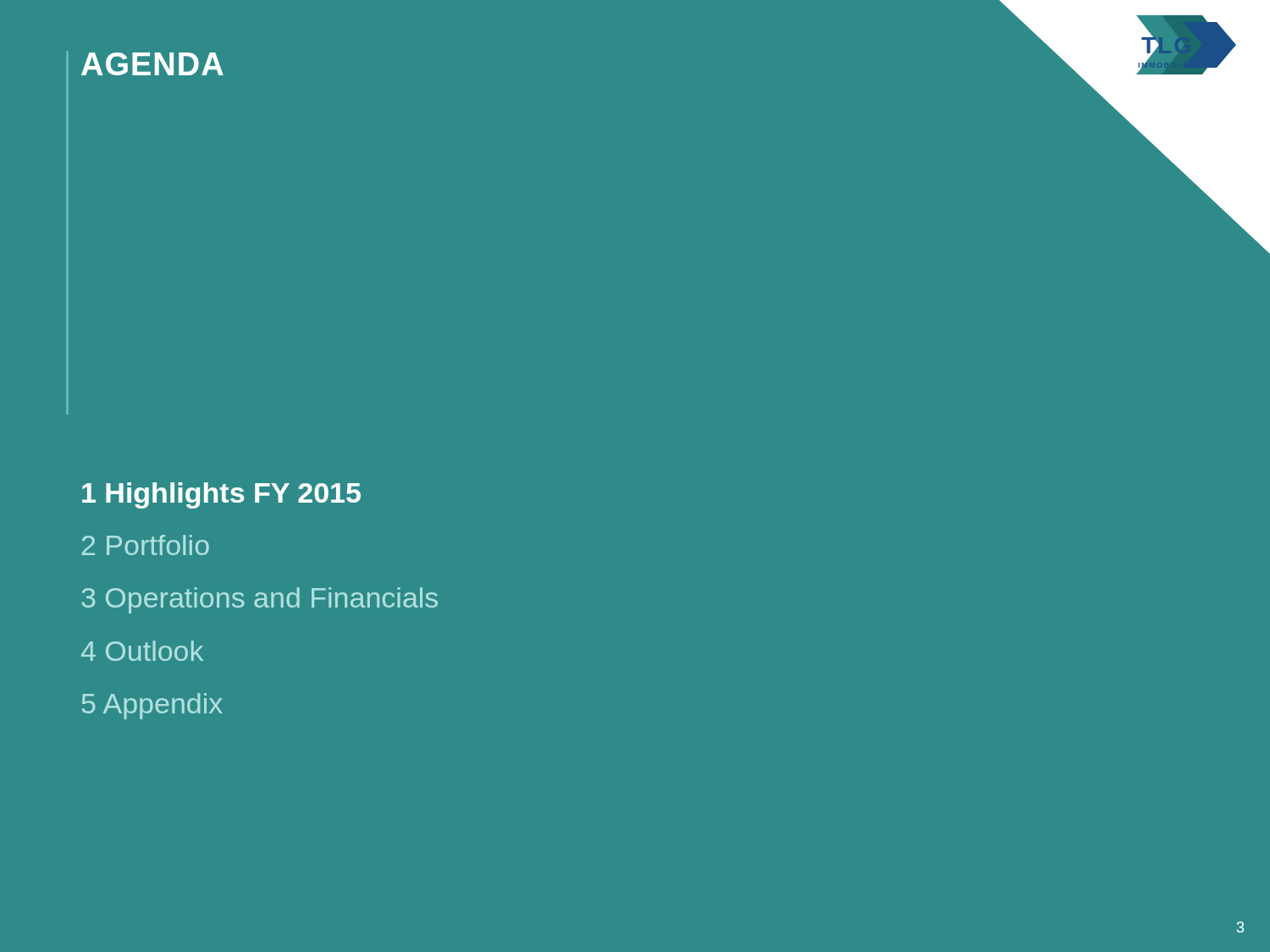Navigate to the text starting "2 Portfolio"
This screenshot has height=952, width=1270.
pos(145,545)
